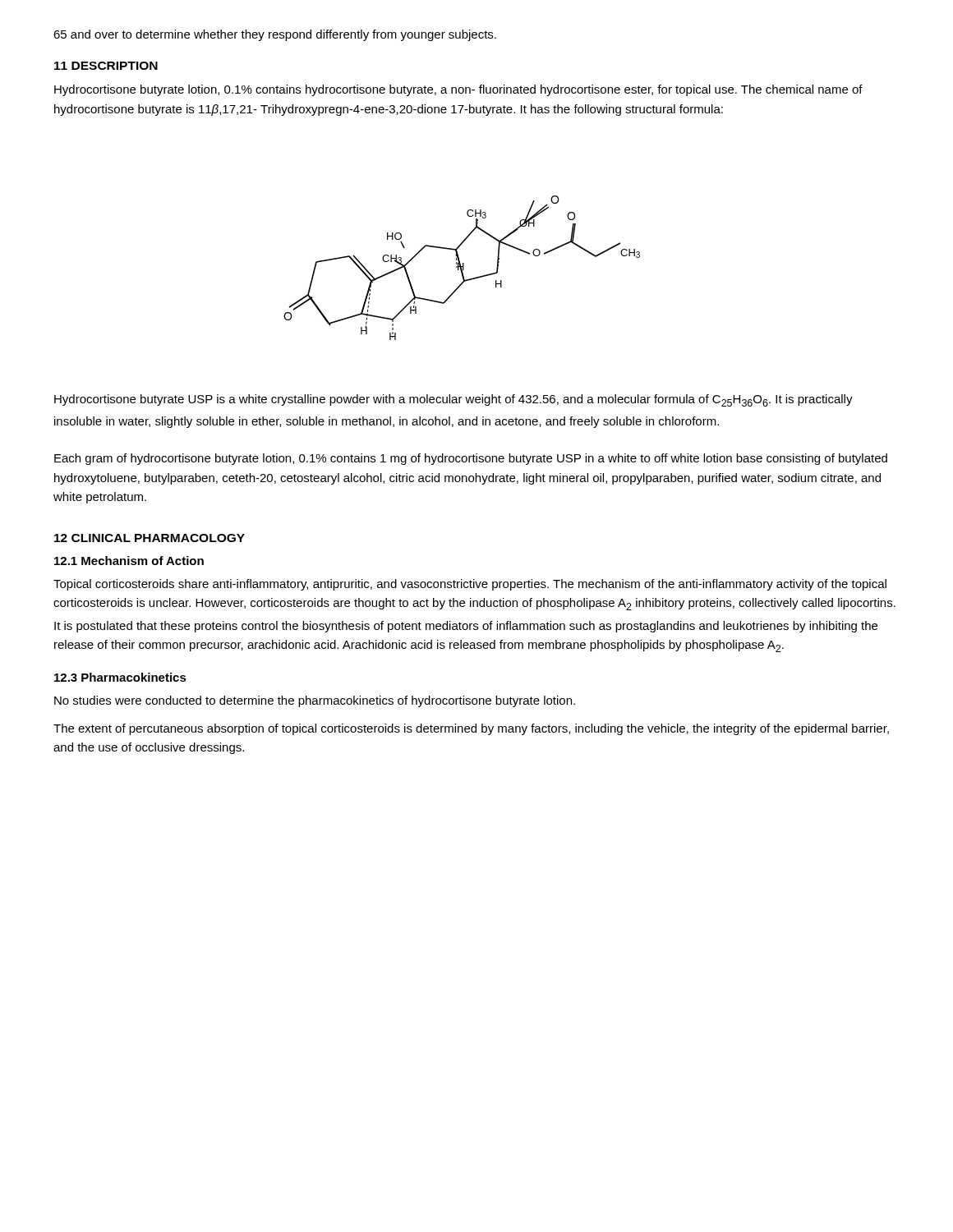Find "12.1 Mechanism of Action" on this page
This screenshot has width=953, height=1232.
point(129,561)
